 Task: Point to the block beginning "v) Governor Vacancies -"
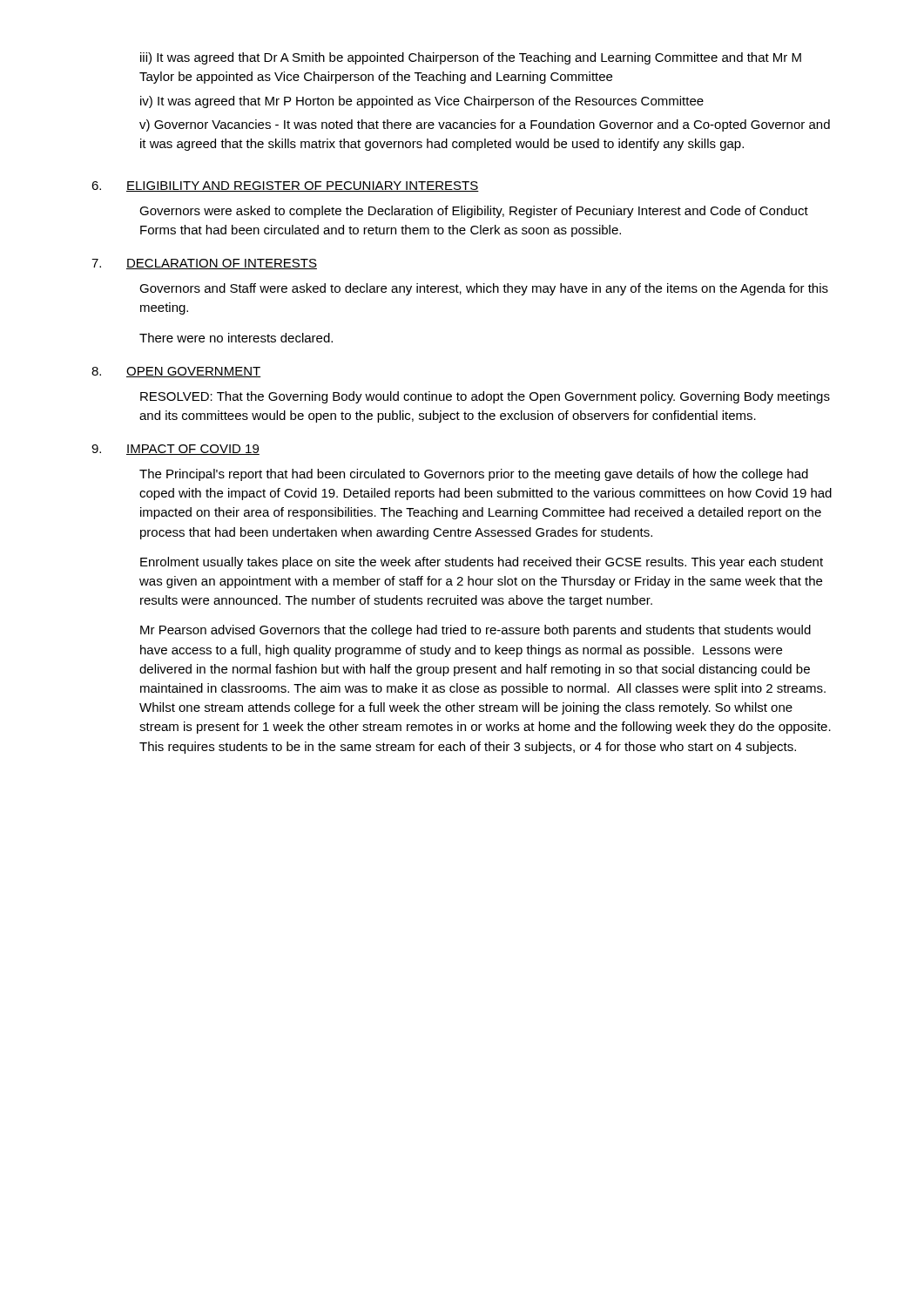click(x=485, y=134)
